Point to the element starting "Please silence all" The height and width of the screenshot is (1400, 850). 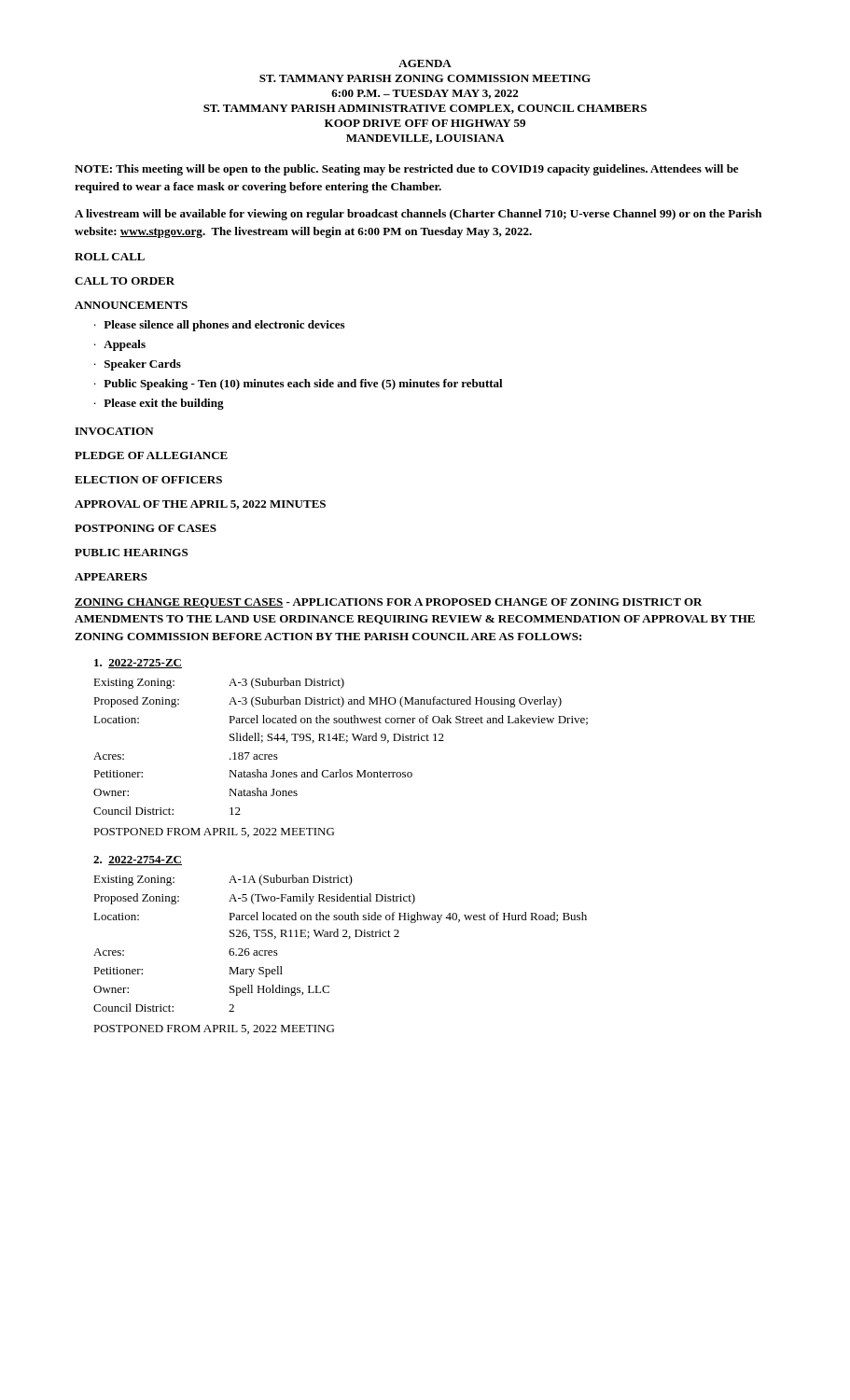pos(224,325)
